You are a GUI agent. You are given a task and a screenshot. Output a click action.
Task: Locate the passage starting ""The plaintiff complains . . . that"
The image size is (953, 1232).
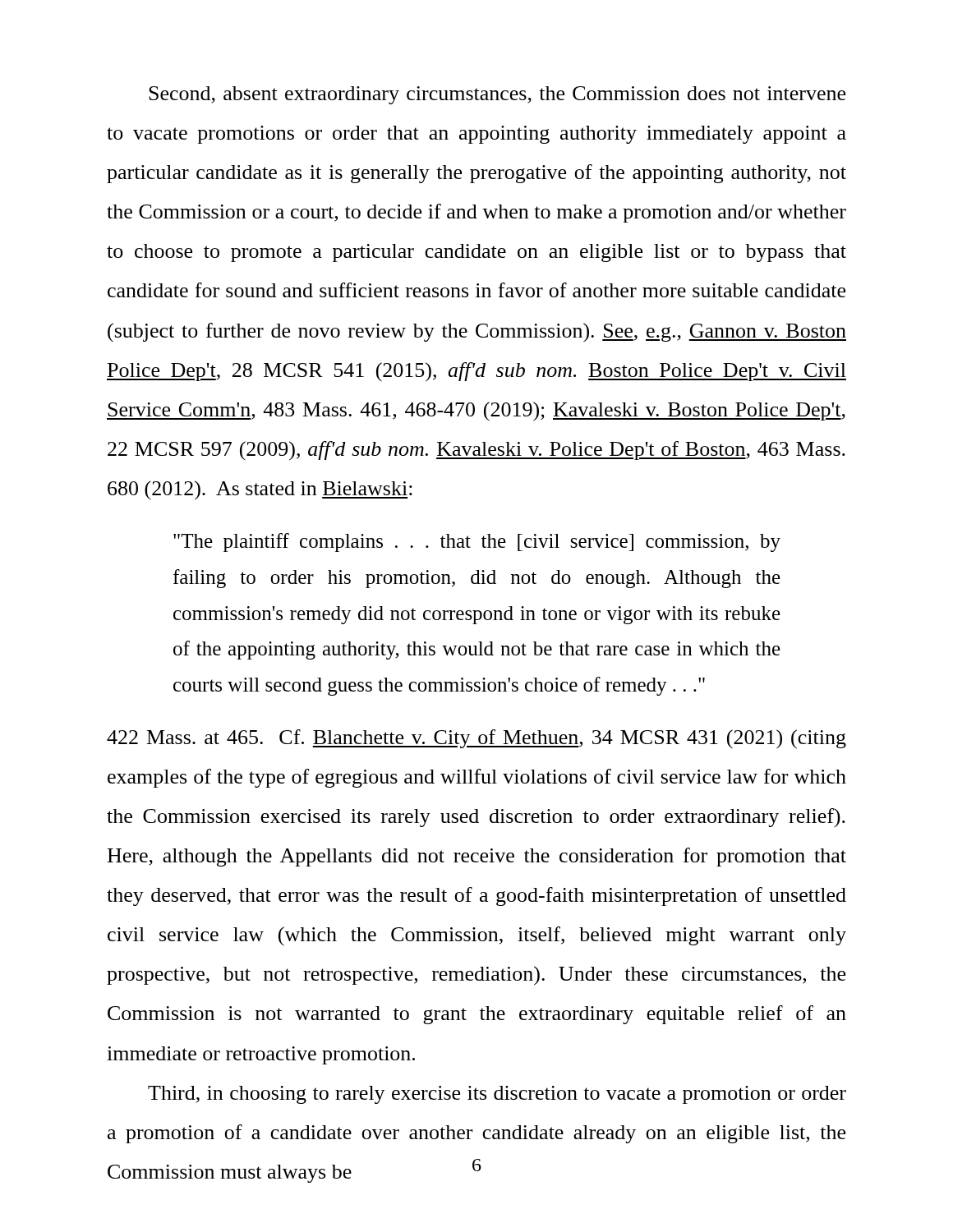point(476,613)
